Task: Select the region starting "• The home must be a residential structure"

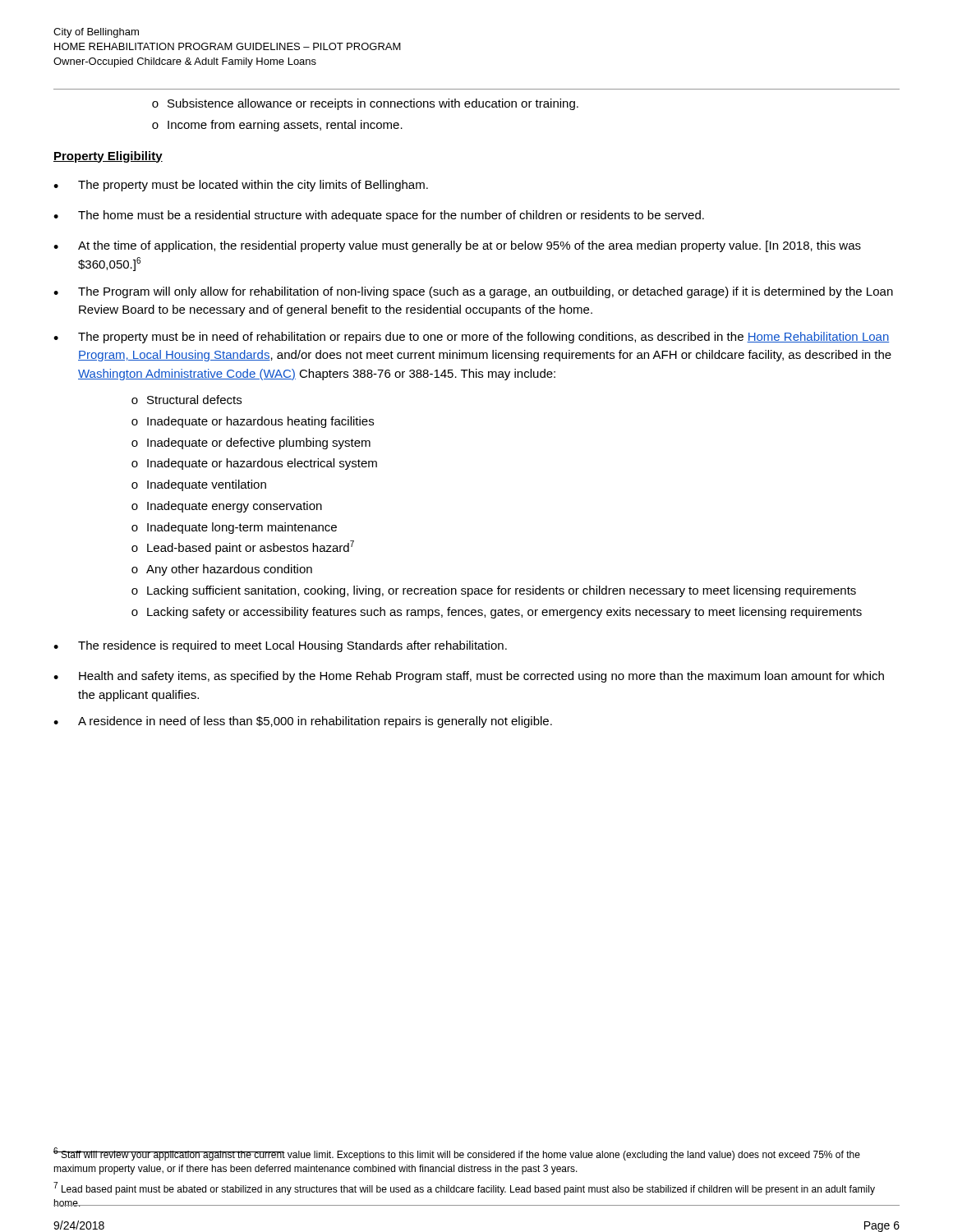Action: pyautogui.click(x=476, y=217)
